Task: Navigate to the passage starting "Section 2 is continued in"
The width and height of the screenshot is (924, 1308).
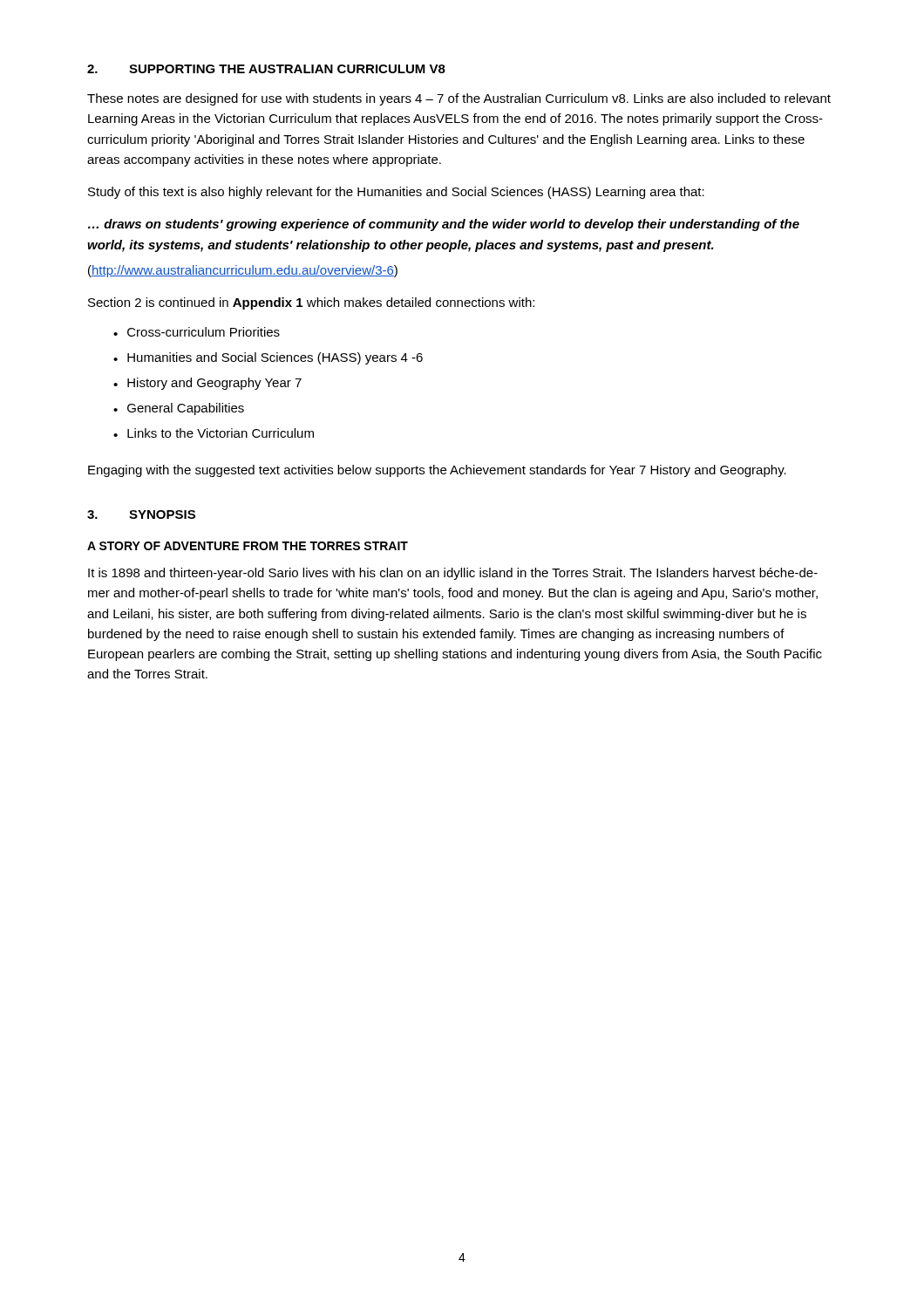Action: coord(462,302)
